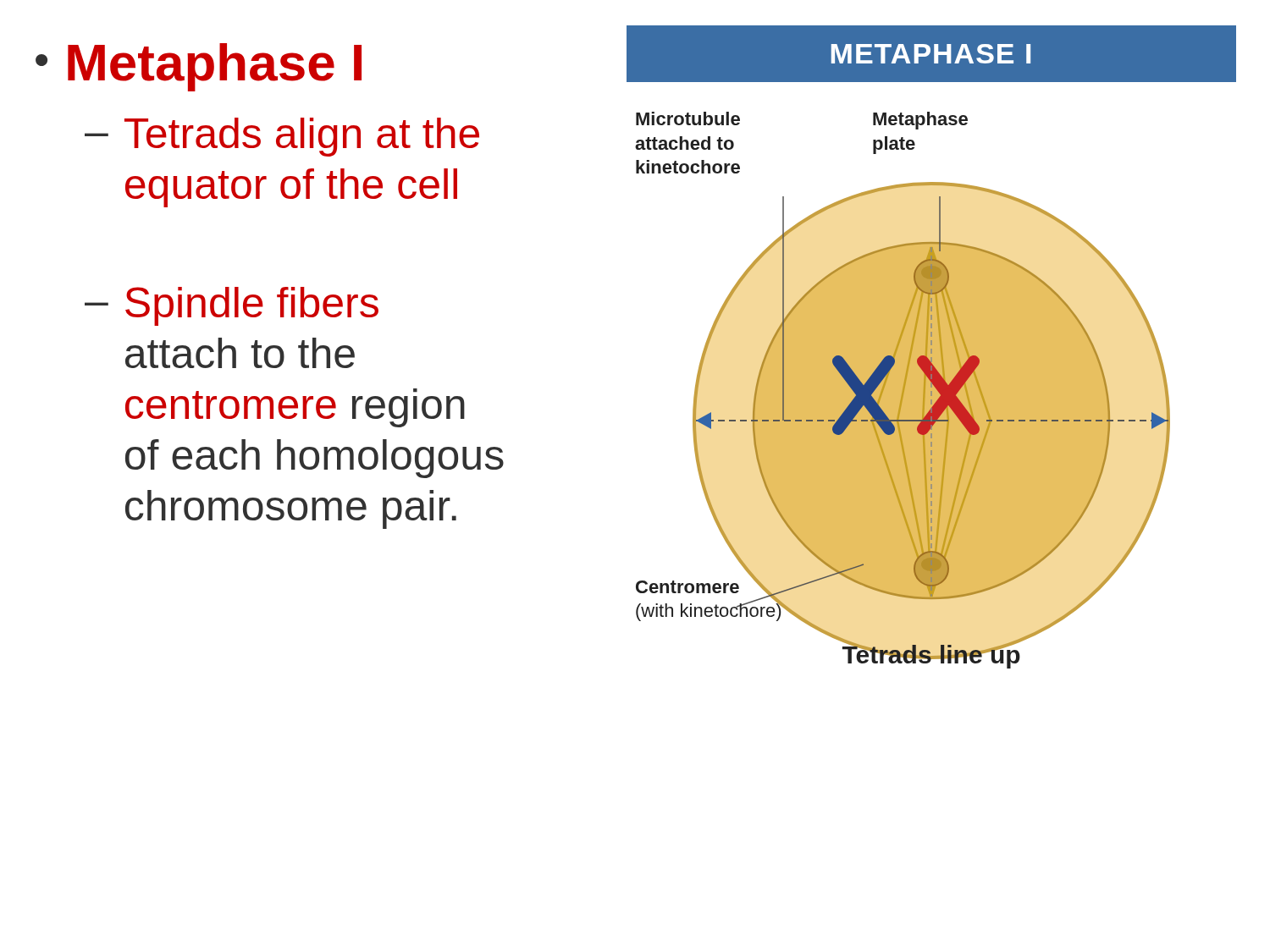Click where it says "METAPHASE I"

coord(931,53)
